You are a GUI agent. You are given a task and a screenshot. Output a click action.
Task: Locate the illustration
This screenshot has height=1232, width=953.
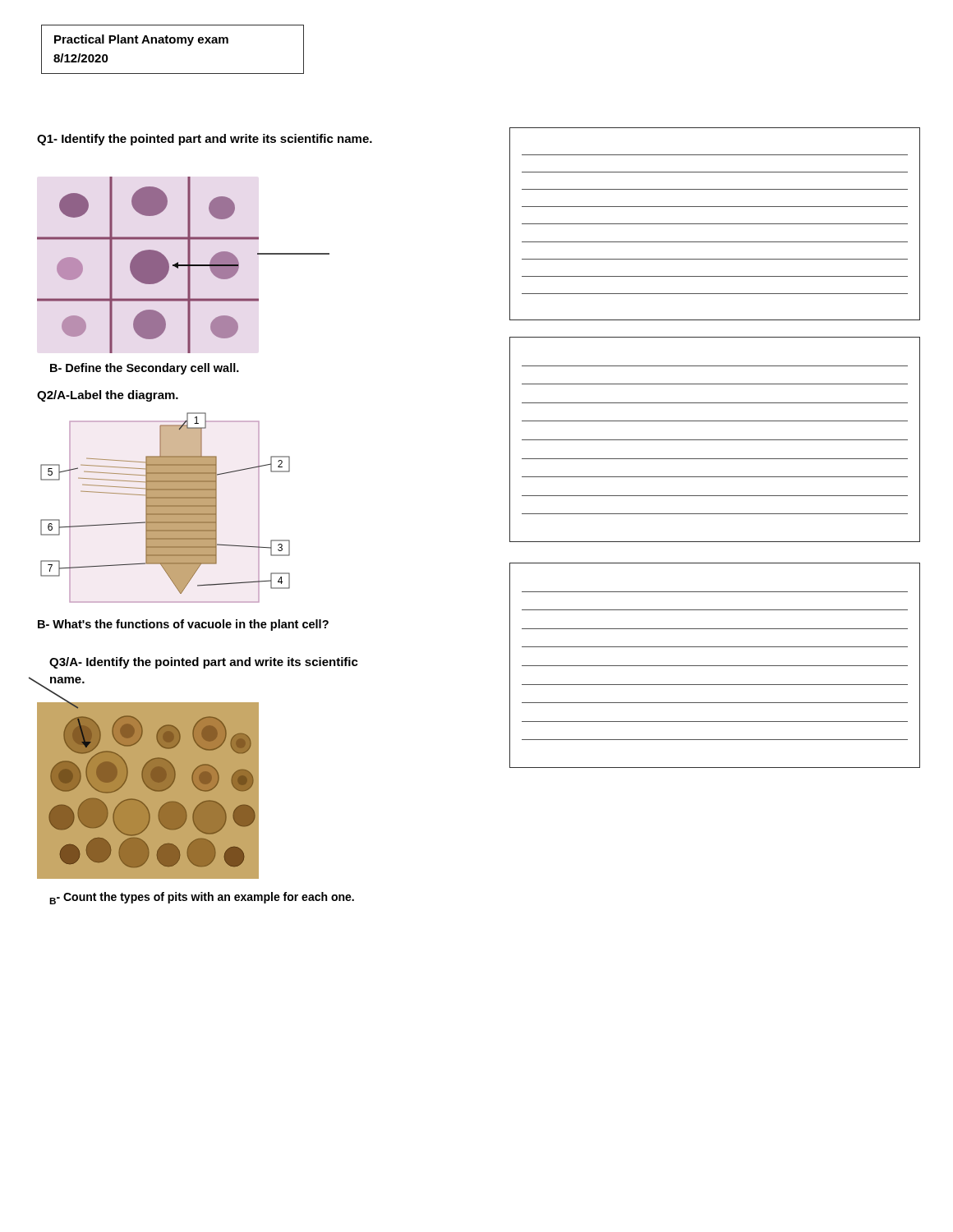pos(181,510)
